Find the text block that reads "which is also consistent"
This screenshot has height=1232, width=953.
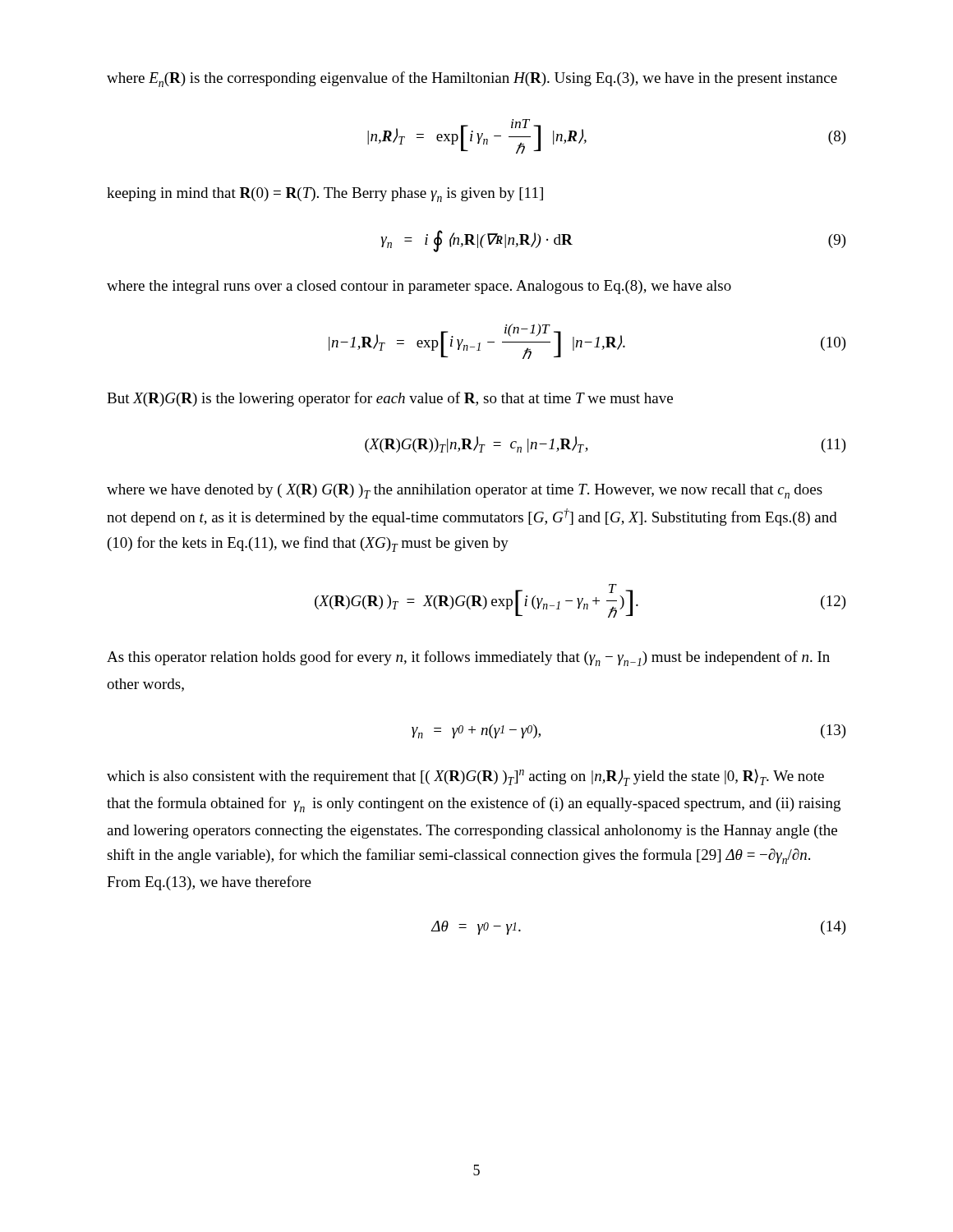(x=474, y=828)
